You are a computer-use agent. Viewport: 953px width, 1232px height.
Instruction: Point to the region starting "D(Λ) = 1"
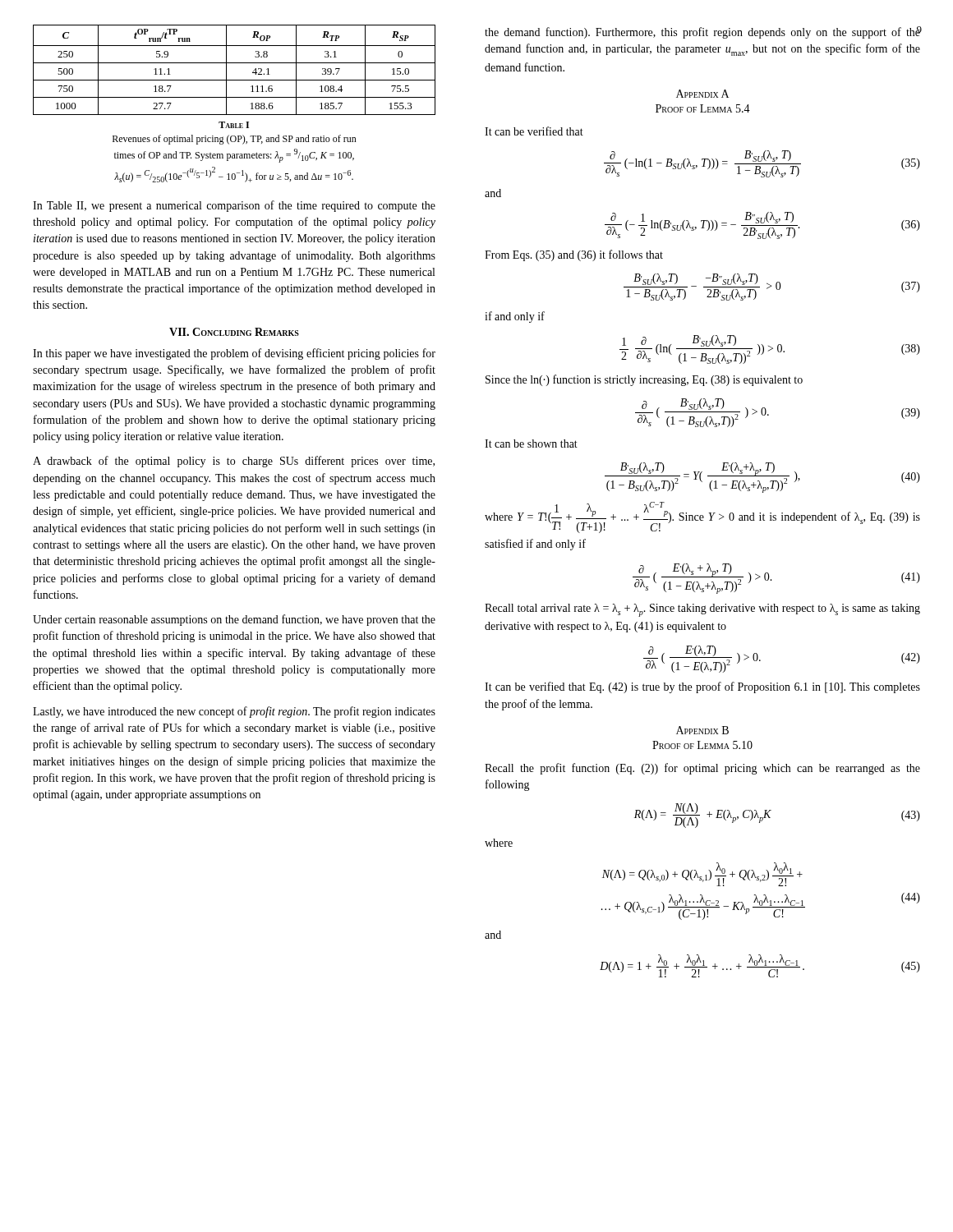click(760, 967)
